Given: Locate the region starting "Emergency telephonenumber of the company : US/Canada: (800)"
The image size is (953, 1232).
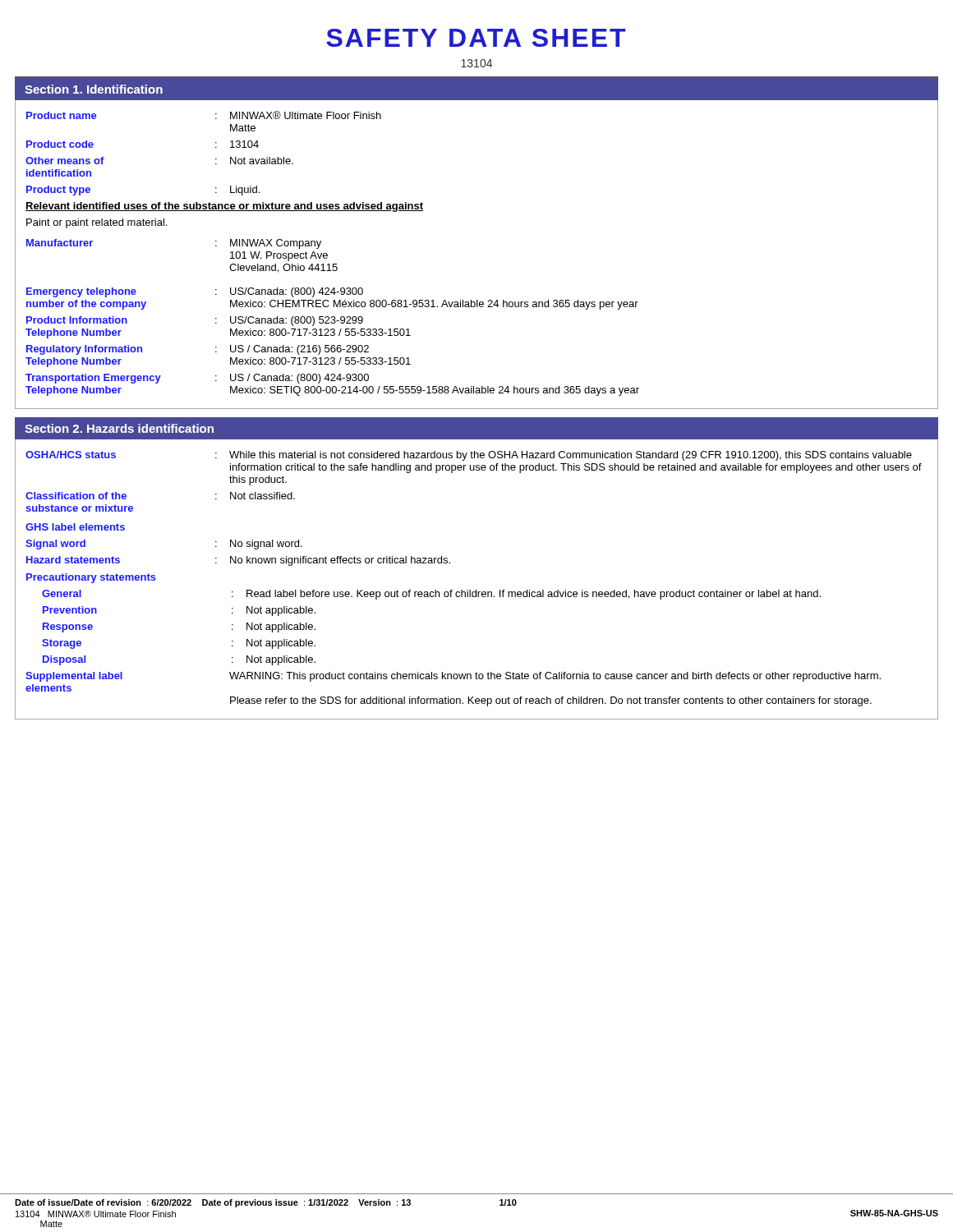Looking at the screenshot, I should pyautogui.click(x=476, y=297).
